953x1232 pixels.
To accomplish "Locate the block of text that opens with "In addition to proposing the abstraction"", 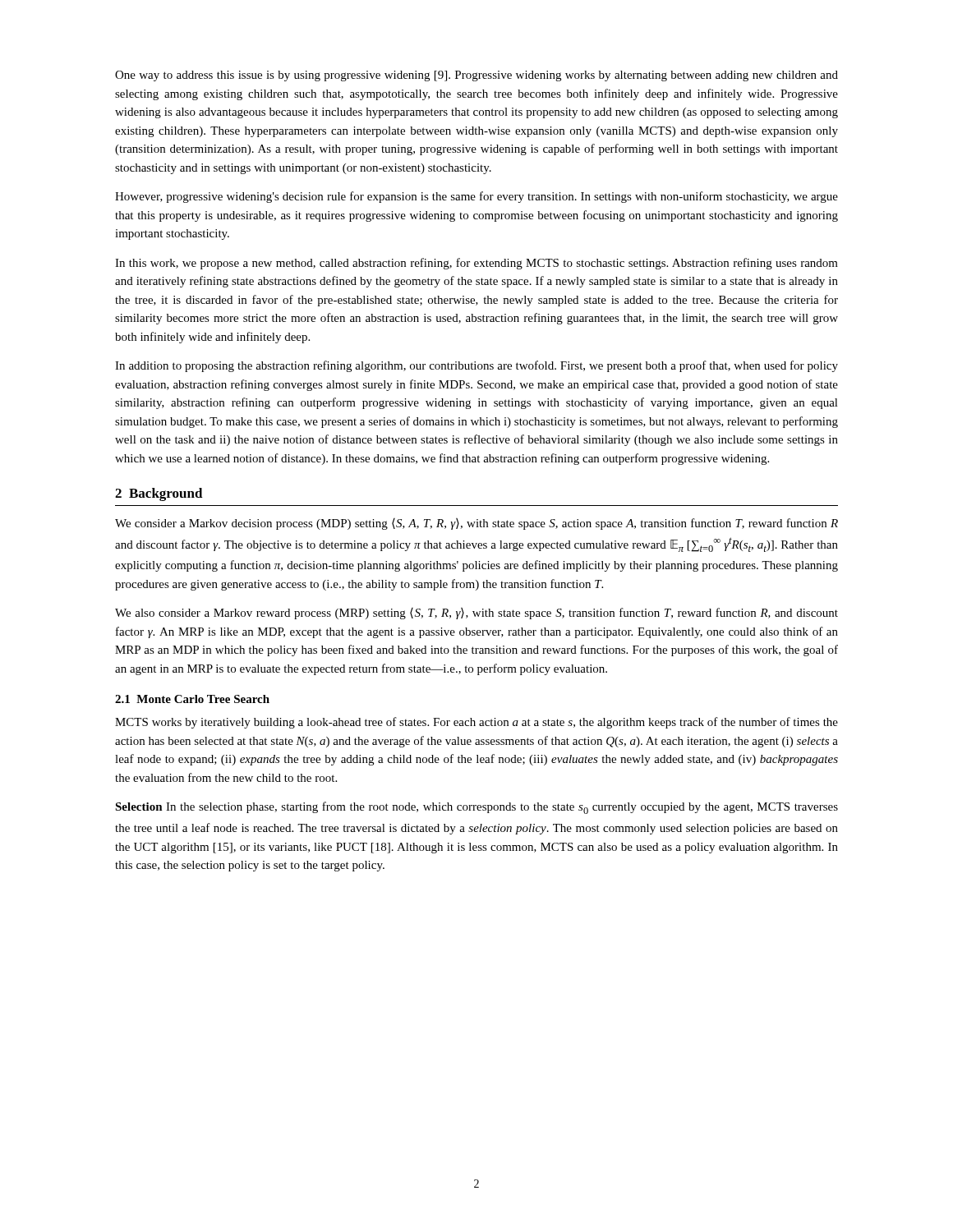I will pyautogui.click(x=476, y=412).
